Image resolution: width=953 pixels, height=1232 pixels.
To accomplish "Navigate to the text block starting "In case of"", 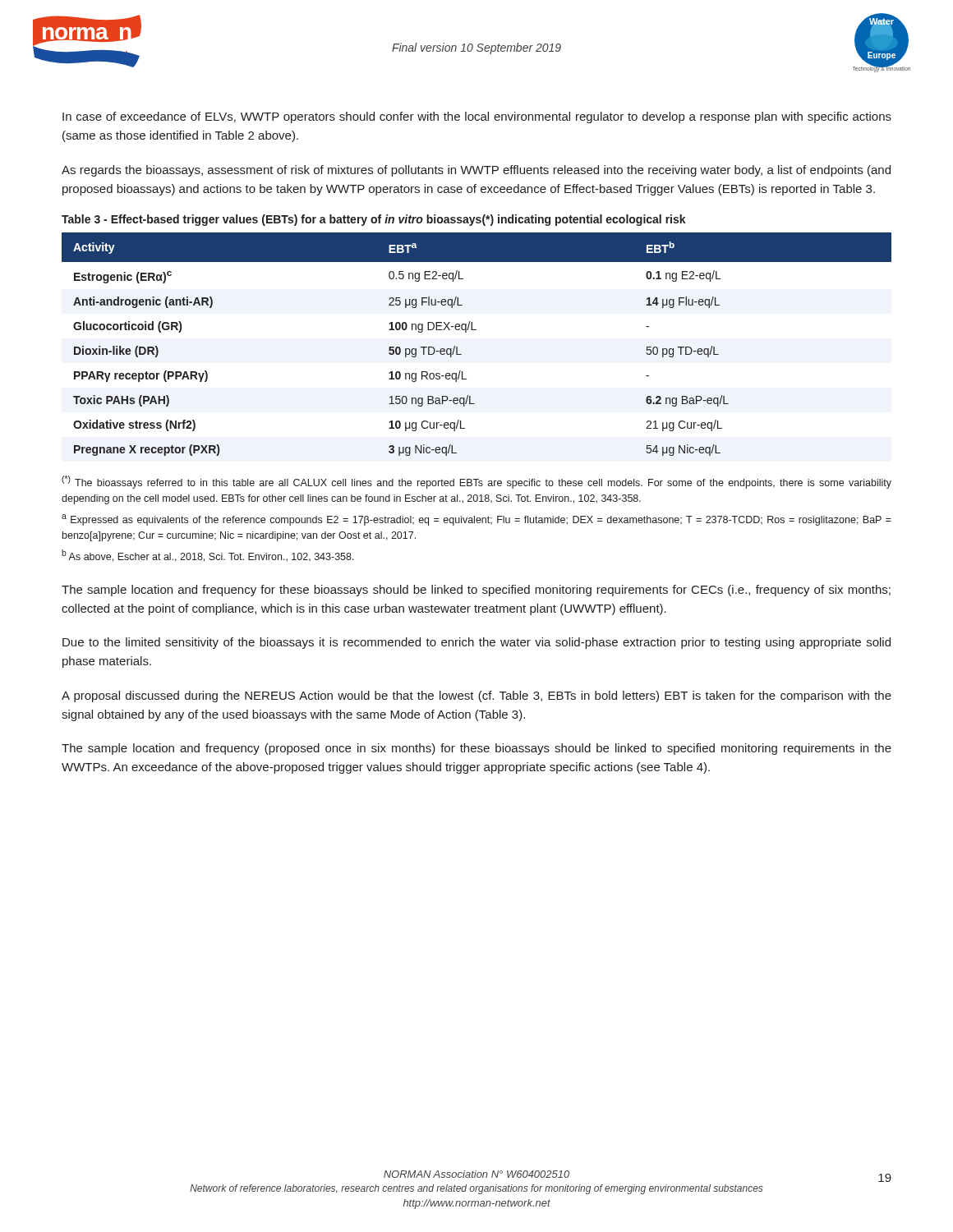I will click(476, 126).
